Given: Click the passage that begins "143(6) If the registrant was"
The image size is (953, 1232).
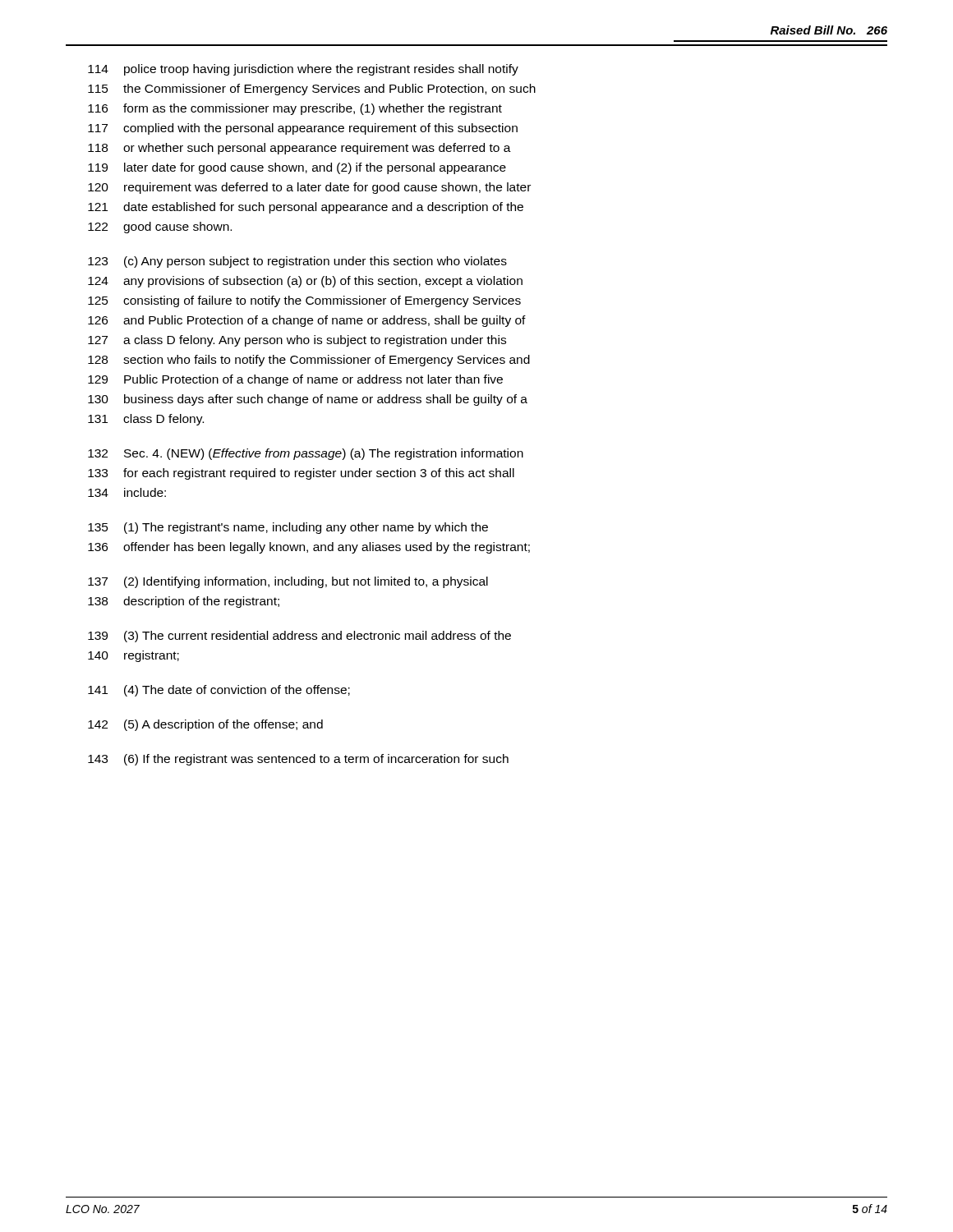Looking at the screenshot, I should tap(476, 759).
